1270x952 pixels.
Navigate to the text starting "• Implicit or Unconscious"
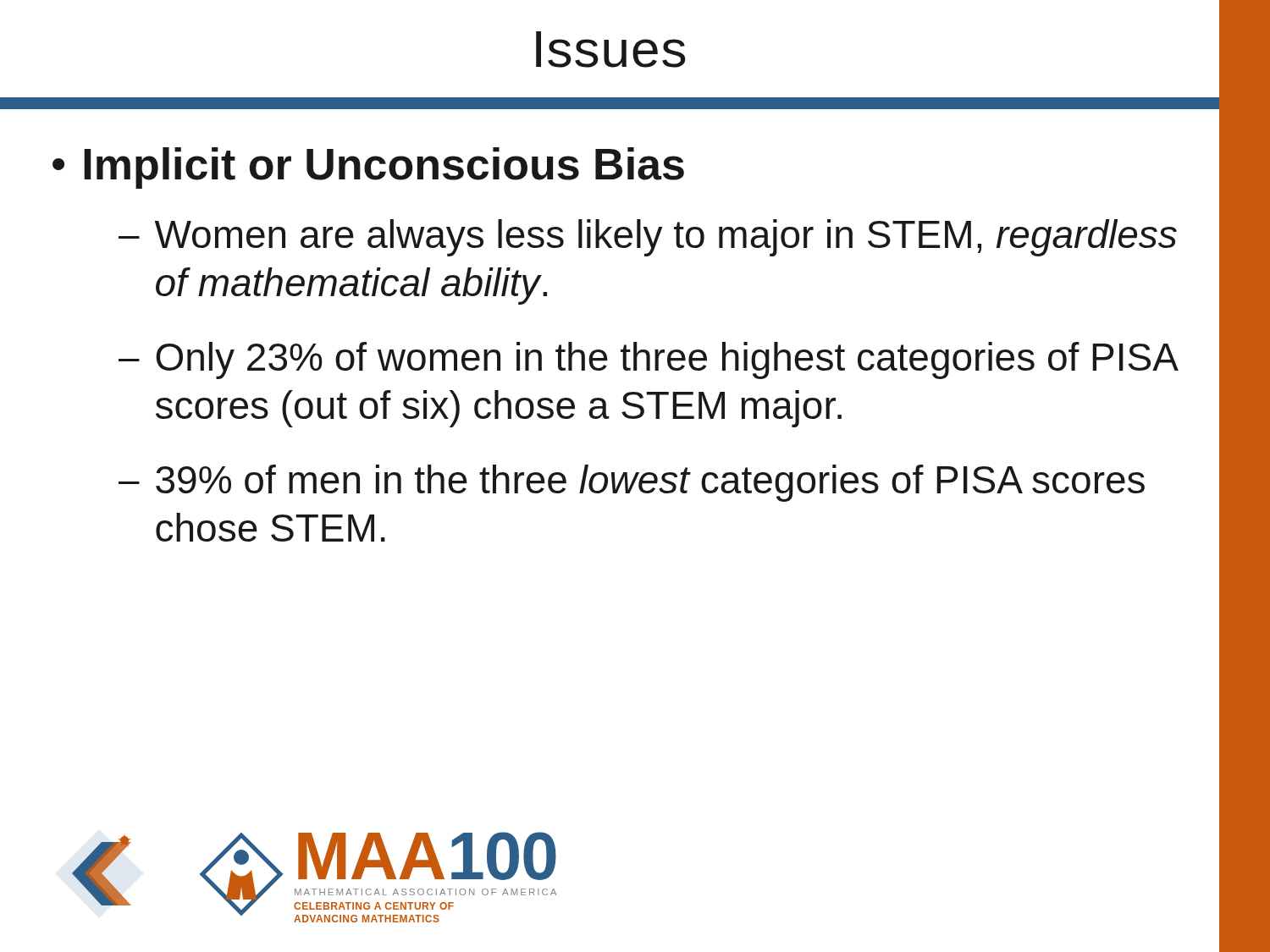tap(368, 165)
